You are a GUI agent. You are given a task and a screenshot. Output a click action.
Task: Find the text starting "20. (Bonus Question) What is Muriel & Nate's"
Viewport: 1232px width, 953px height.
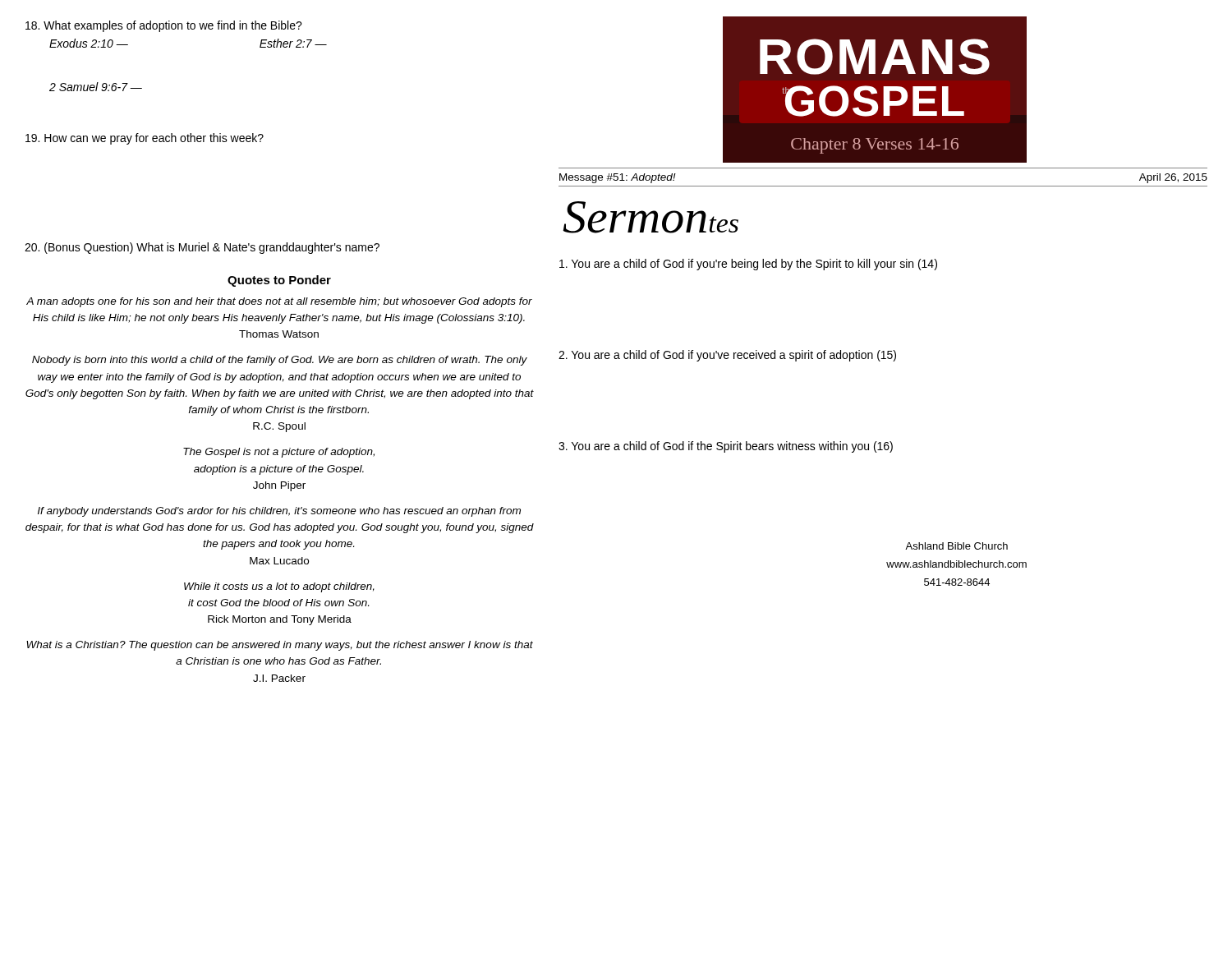tap(202, 247)
